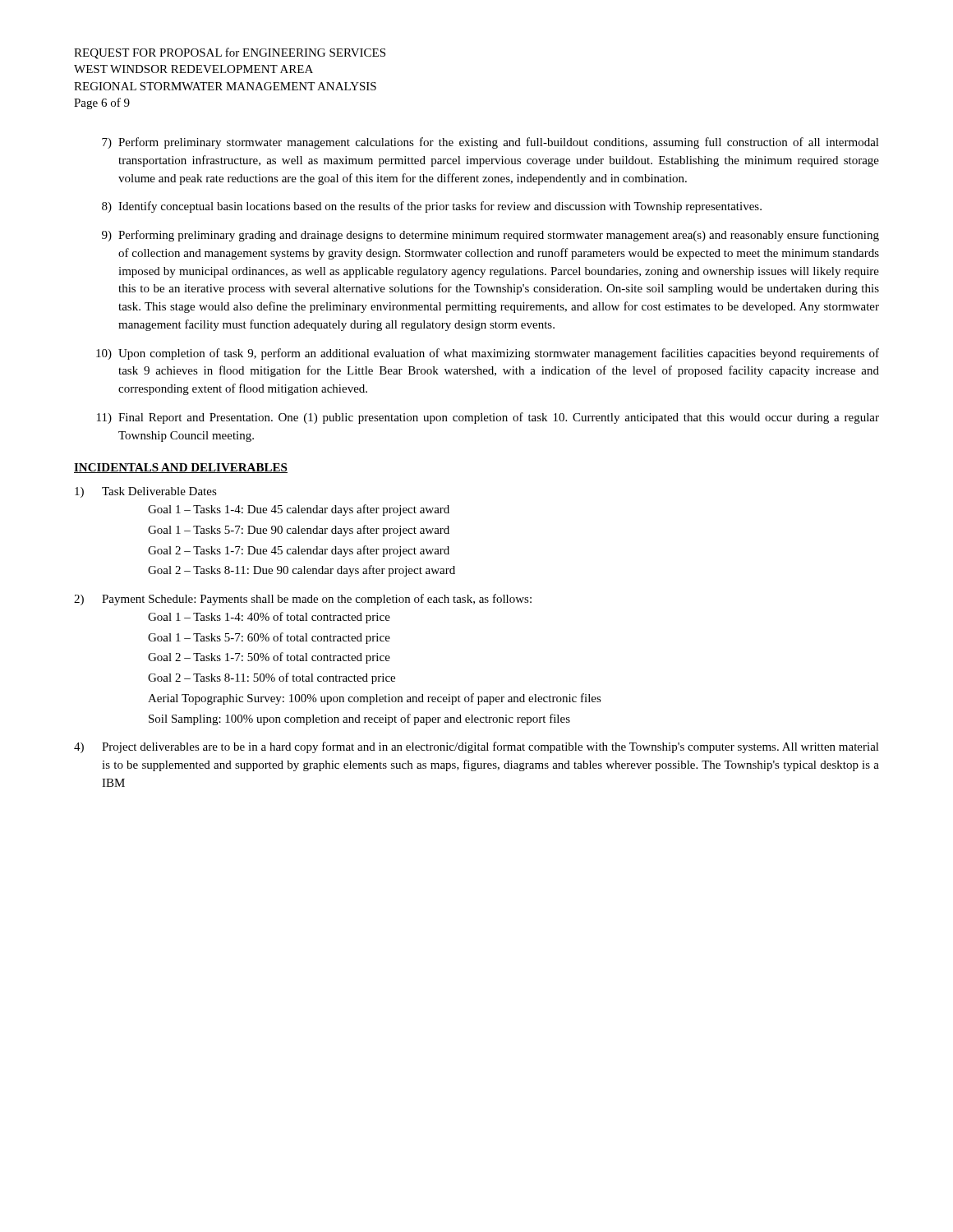Locate the list item with the text "7) Perform preliminary stormwater management calculations for the"
The image size is (953, 1232).
pos(476,161)
